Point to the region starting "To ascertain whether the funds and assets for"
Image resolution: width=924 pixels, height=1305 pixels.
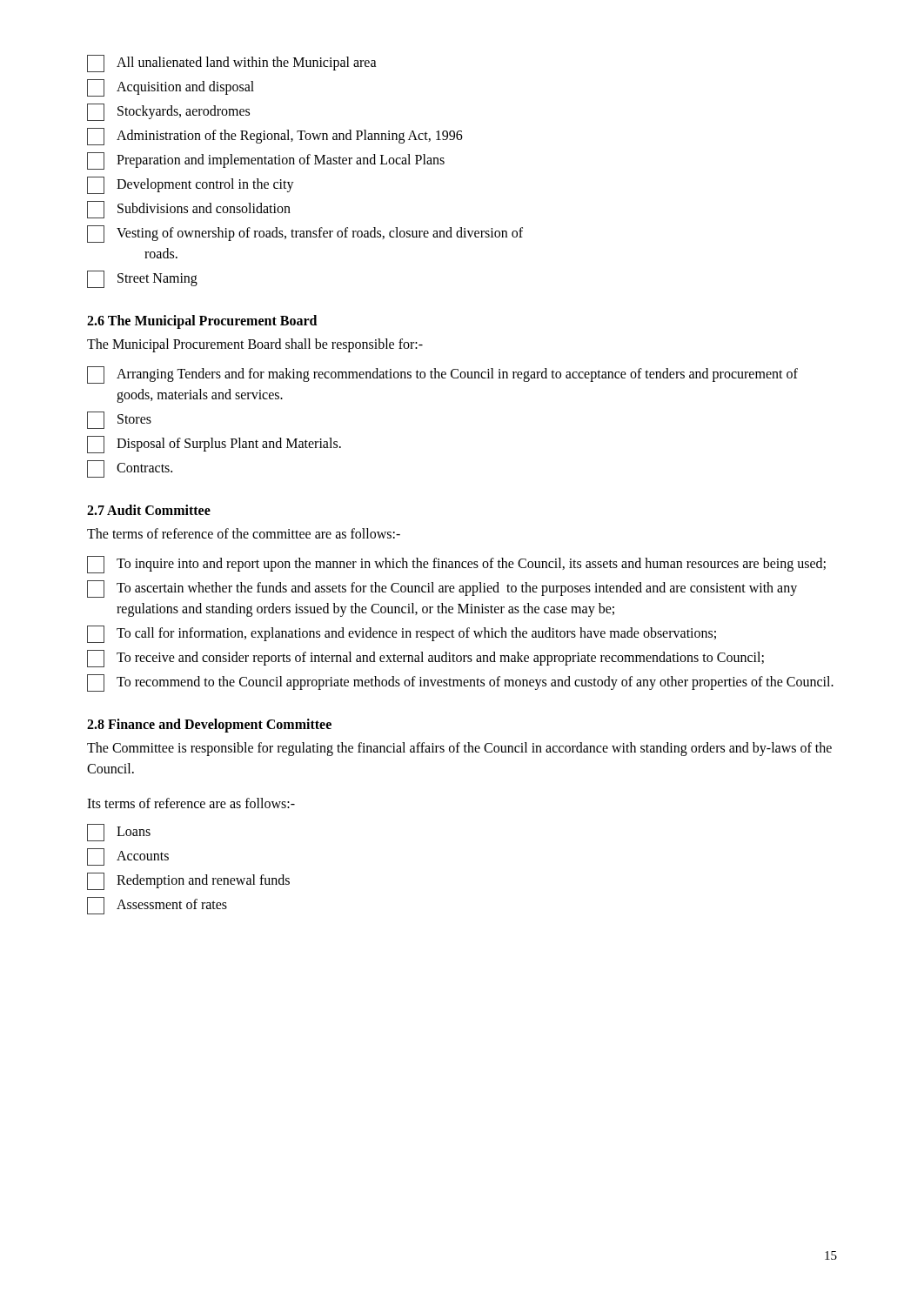[461, 599]
